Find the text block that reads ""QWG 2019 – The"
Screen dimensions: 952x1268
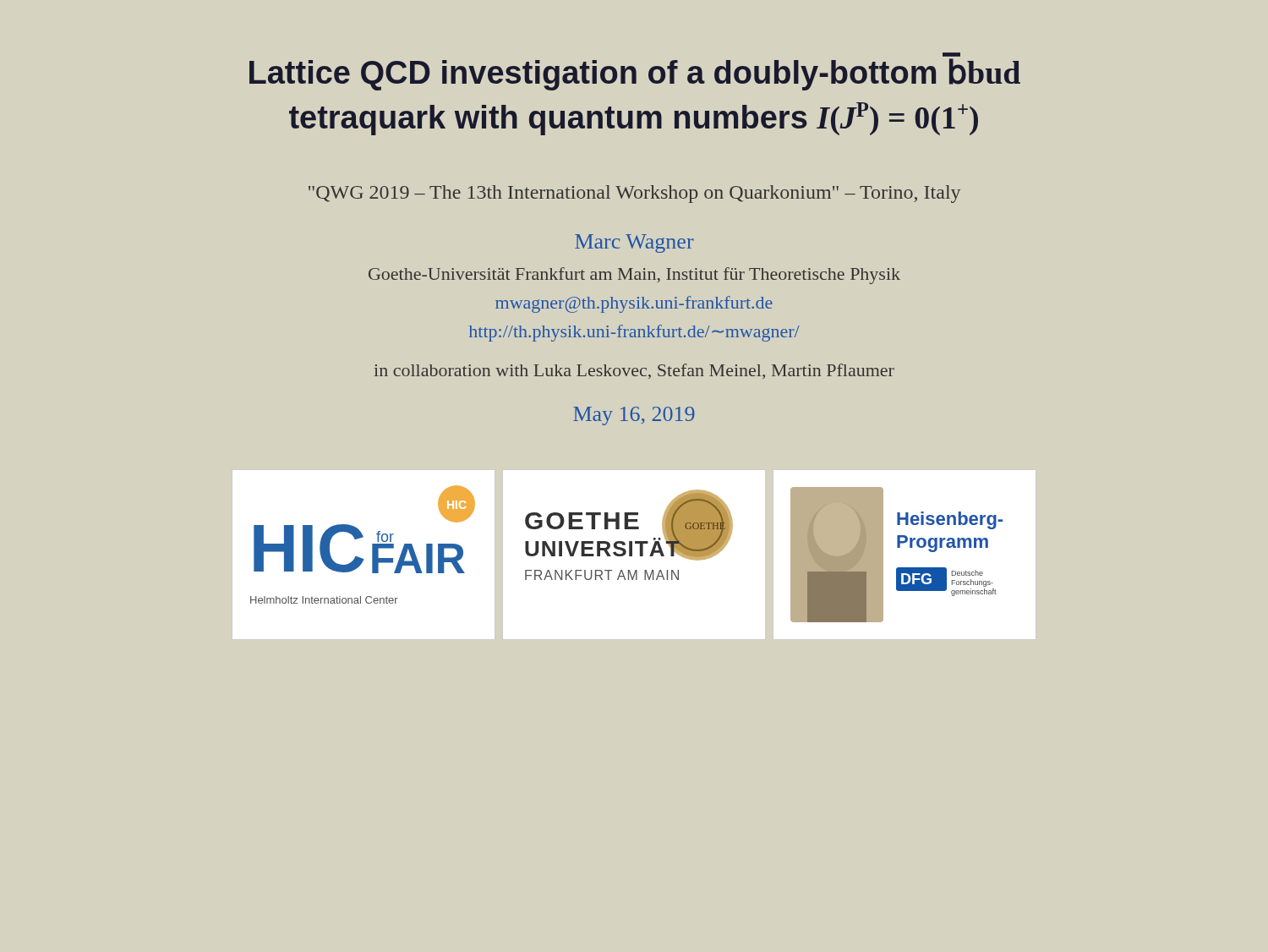[x=634, y=192]
